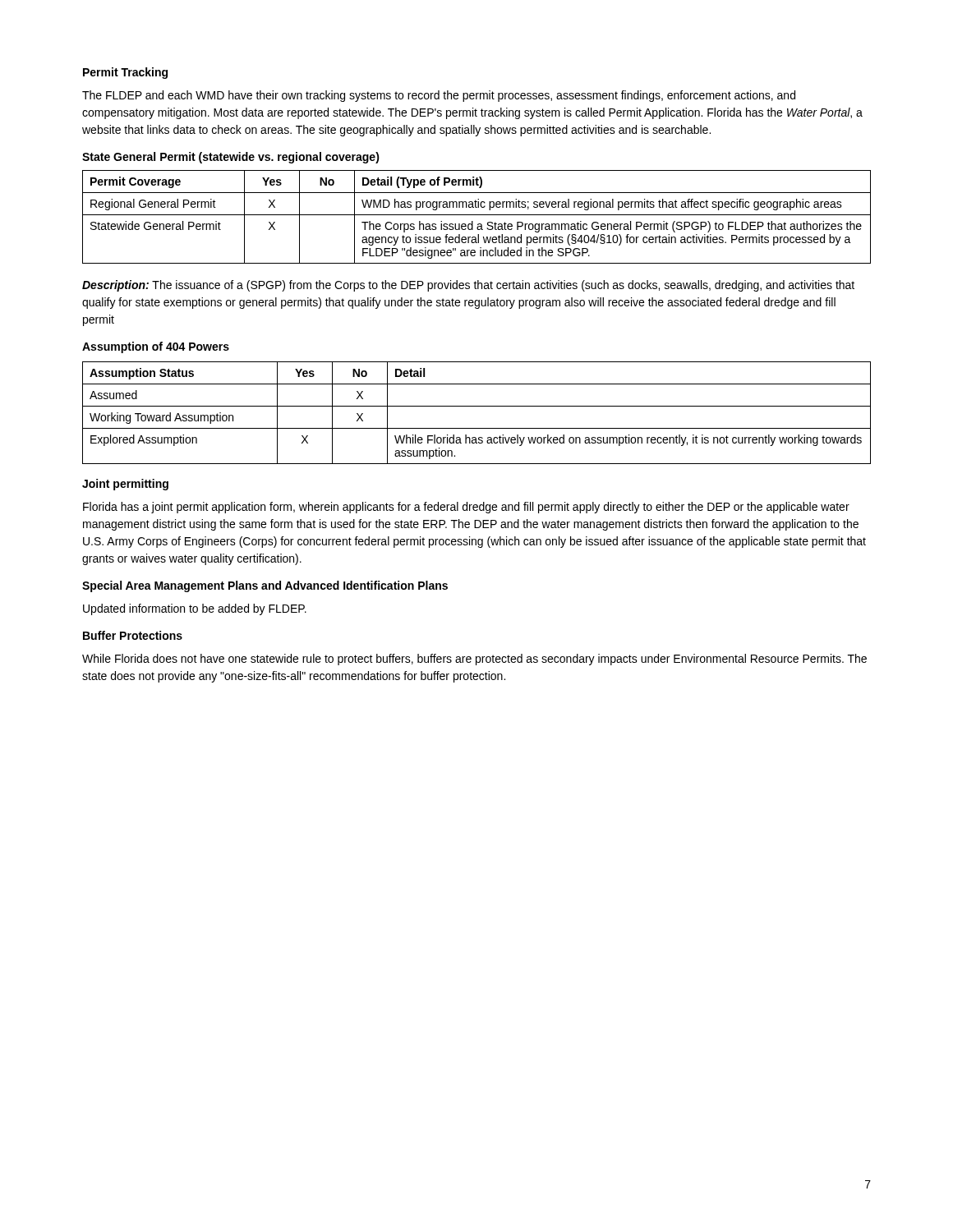Select the text starting "State General Permit (statewide vs. regional coverage)"
Screen dimensions: 1232x953
coord(231,157)
